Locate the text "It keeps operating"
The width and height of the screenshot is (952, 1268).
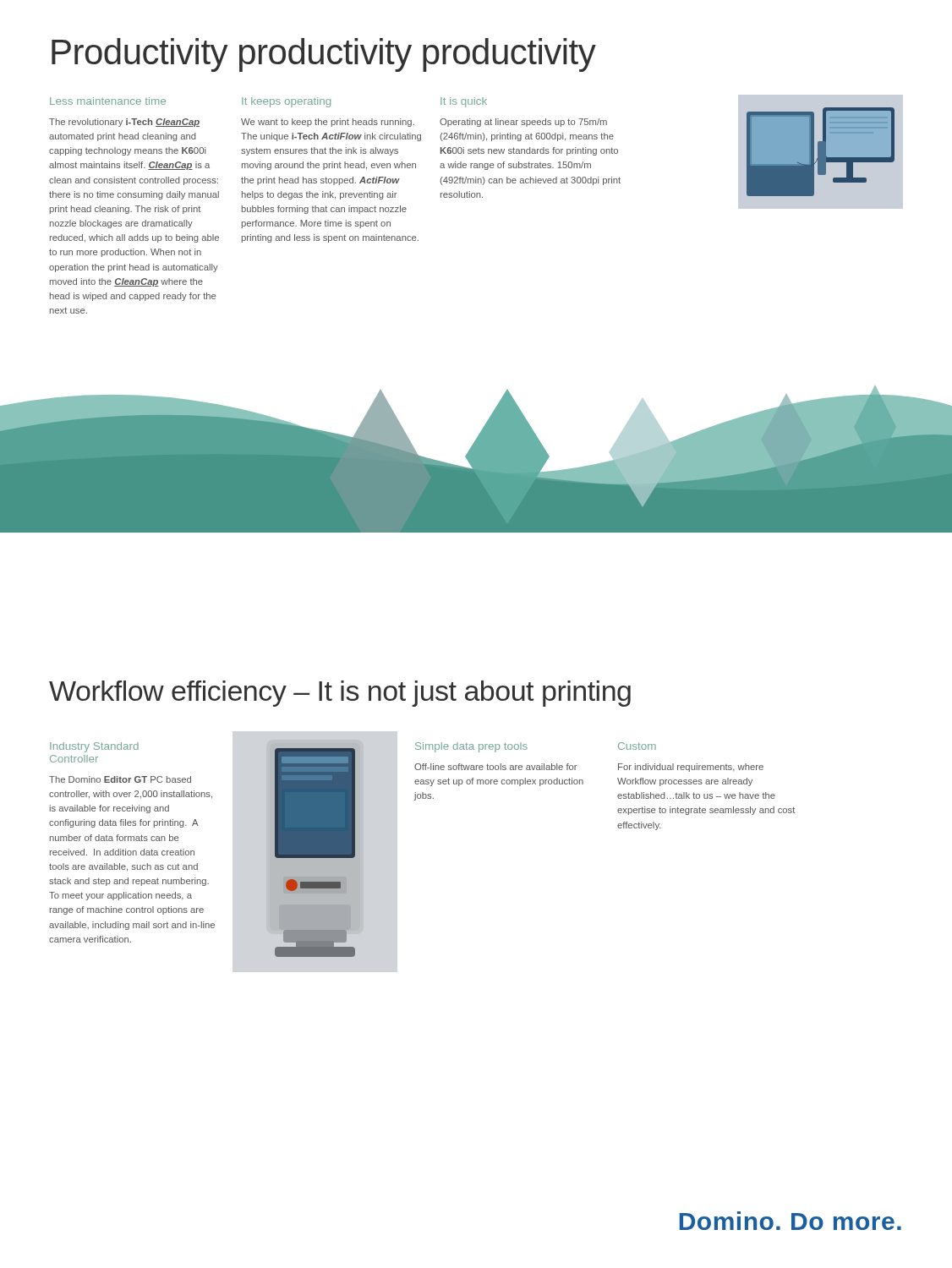click(286, 101)
